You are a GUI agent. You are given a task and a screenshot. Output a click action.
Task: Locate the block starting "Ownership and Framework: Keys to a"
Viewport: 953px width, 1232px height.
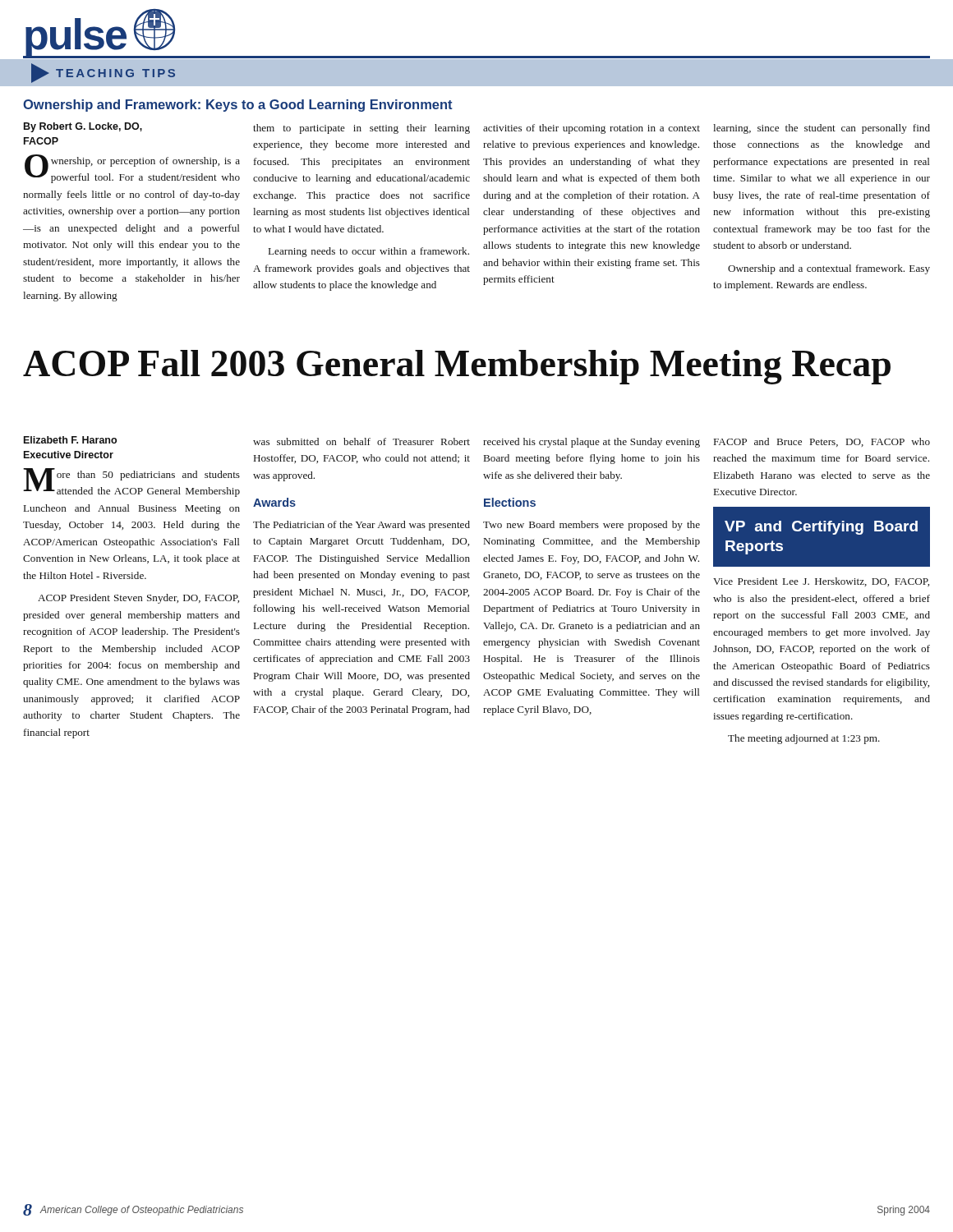[238, 106]
